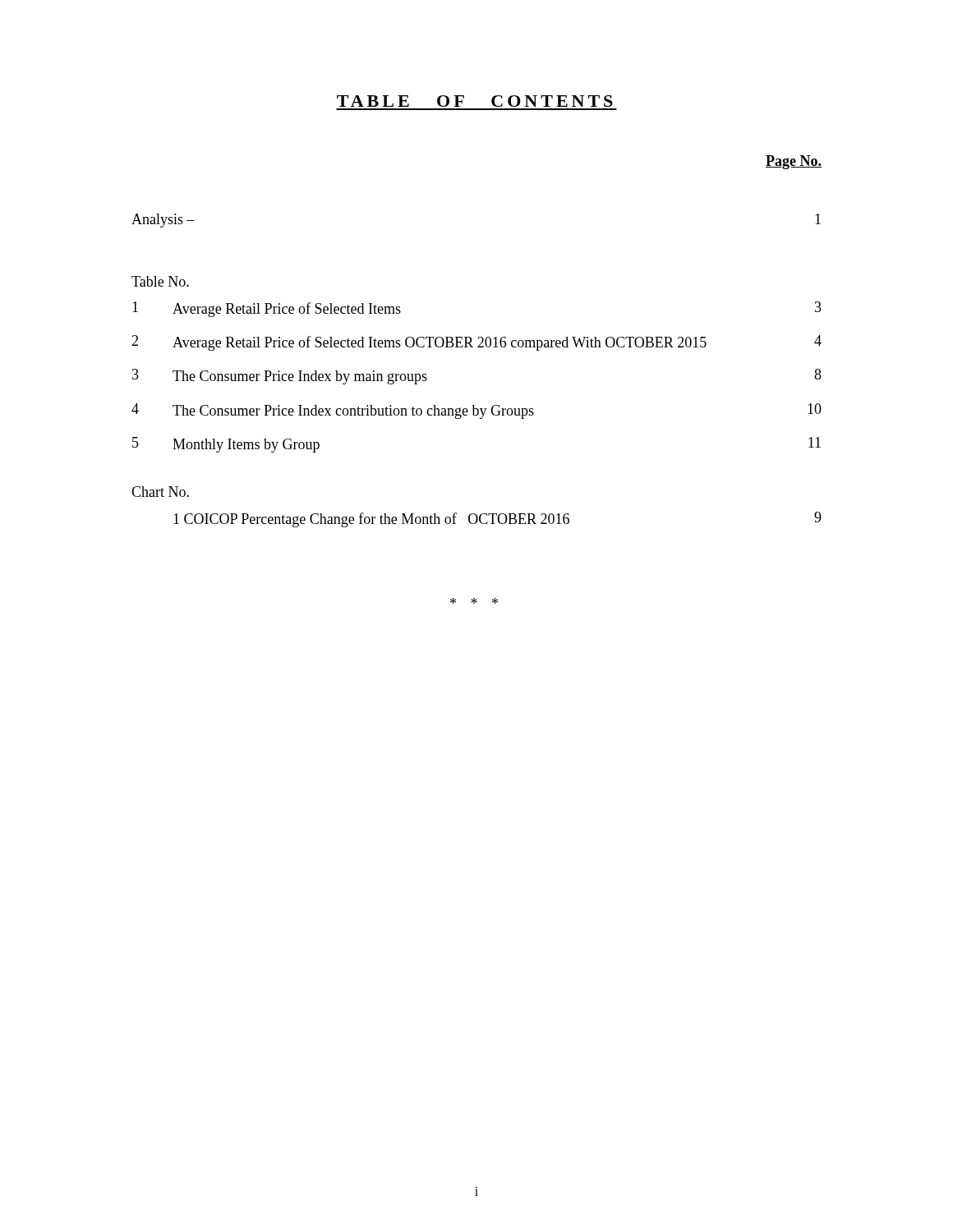Click on the text starting "1 COICOP Percentage Change"
Viewport: 953px width, 1232px height.
[497, 520]
